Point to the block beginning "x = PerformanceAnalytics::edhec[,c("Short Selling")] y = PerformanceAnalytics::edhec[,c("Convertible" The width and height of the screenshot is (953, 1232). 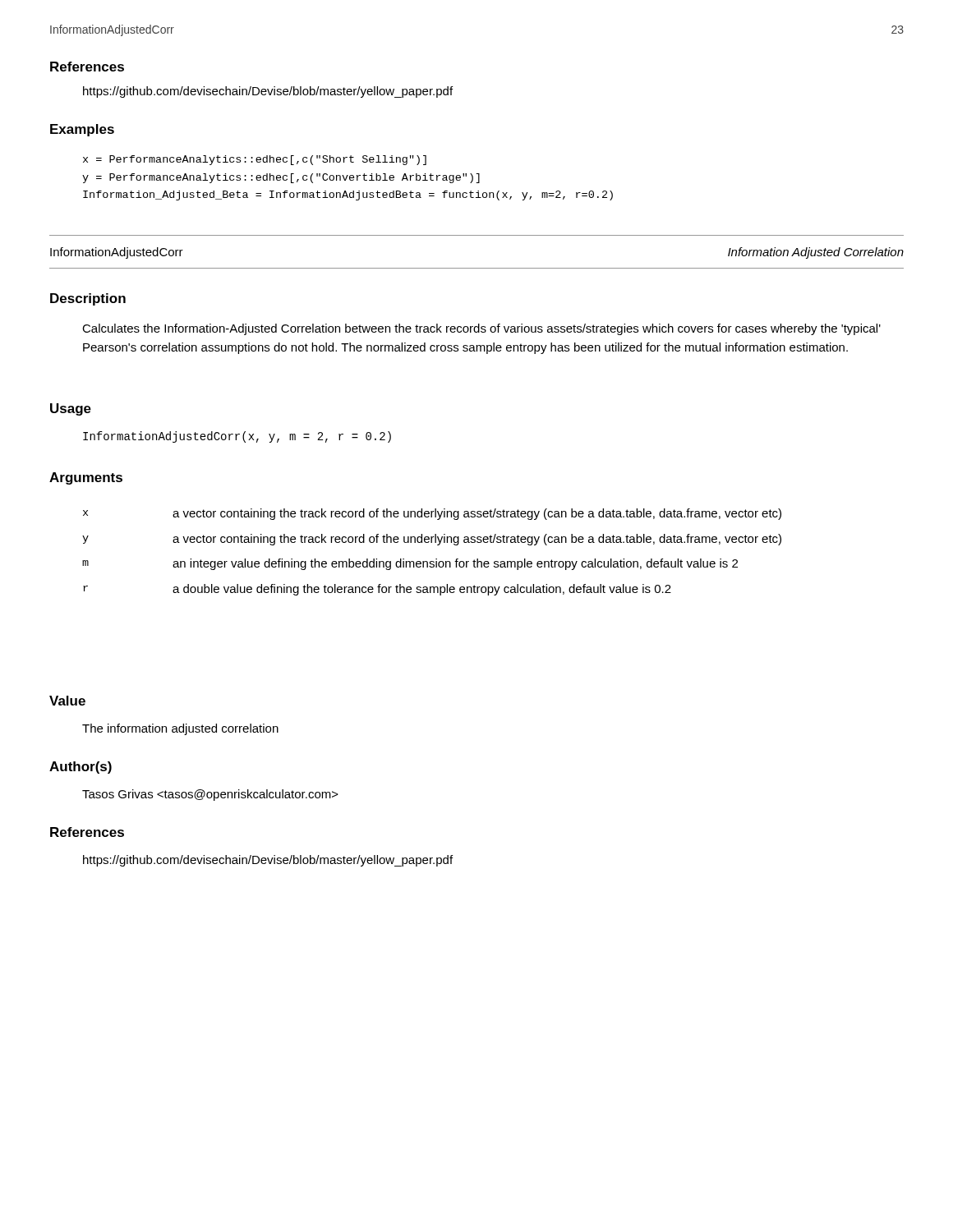[x=255, y=160]
